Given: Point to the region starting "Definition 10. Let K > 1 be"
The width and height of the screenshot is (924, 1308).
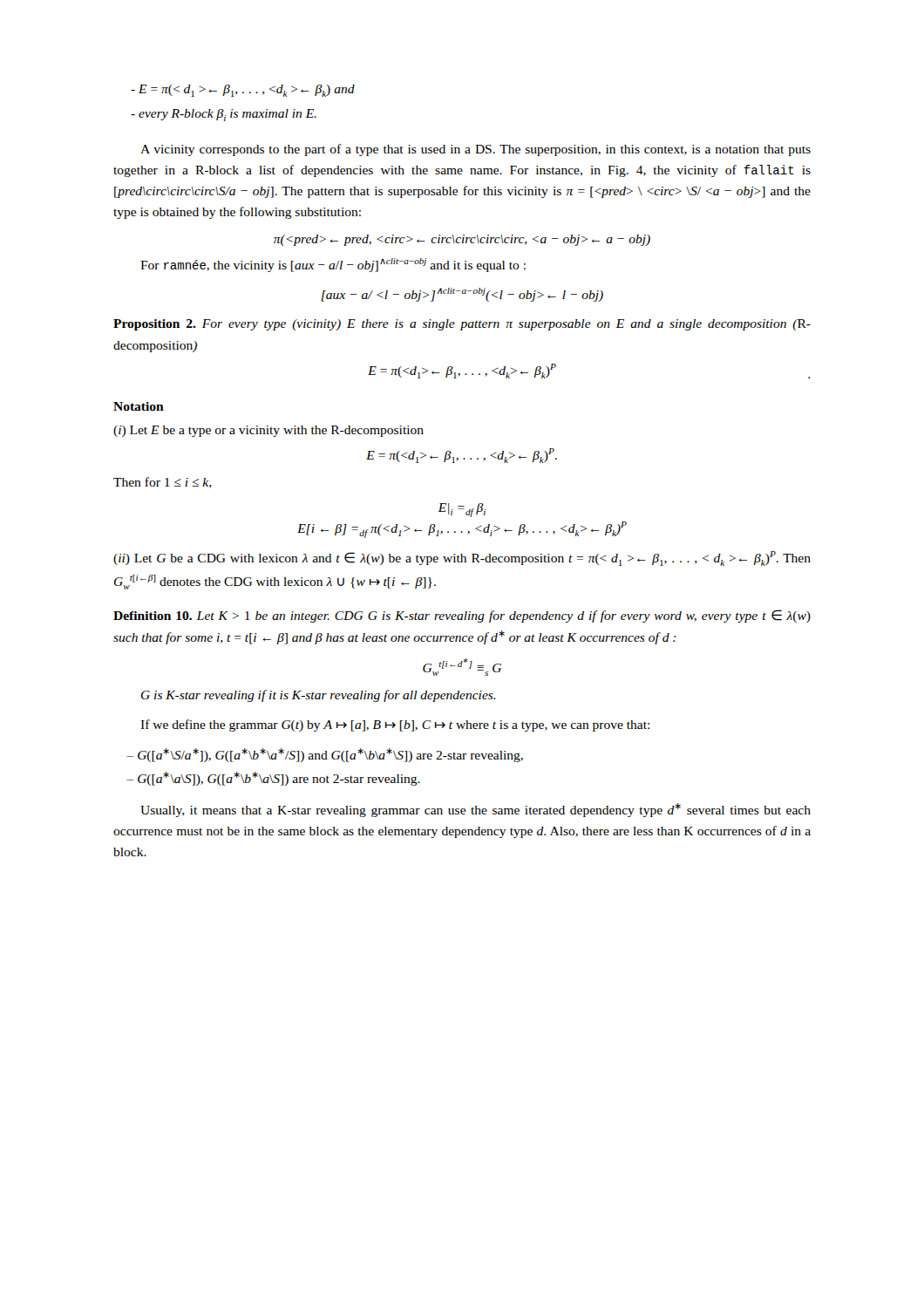Looking at the screenshot, I should 462,626.
